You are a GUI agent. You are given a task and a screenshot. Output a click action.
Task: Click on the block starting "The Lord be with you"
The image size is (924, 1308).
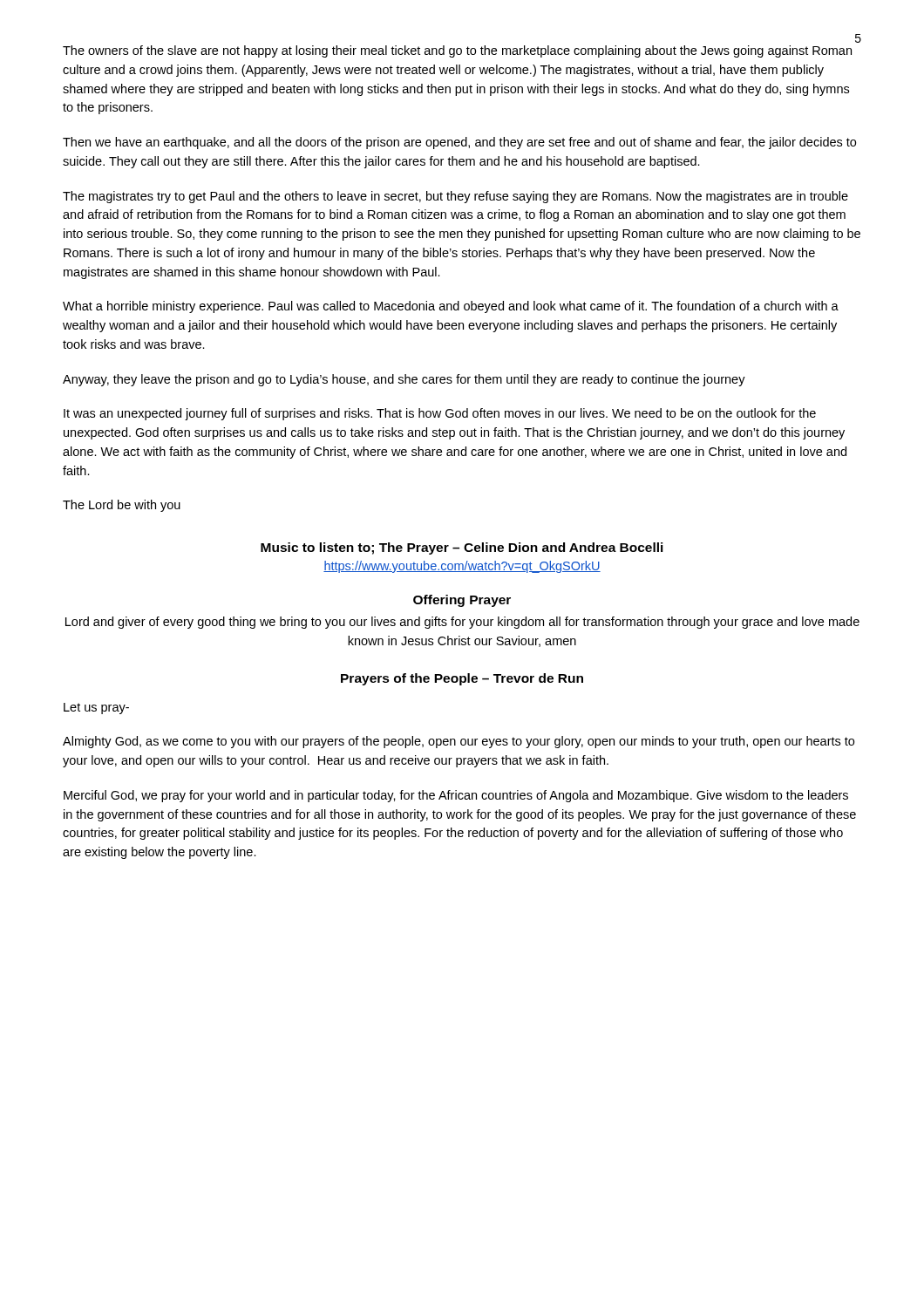point(122,505)
